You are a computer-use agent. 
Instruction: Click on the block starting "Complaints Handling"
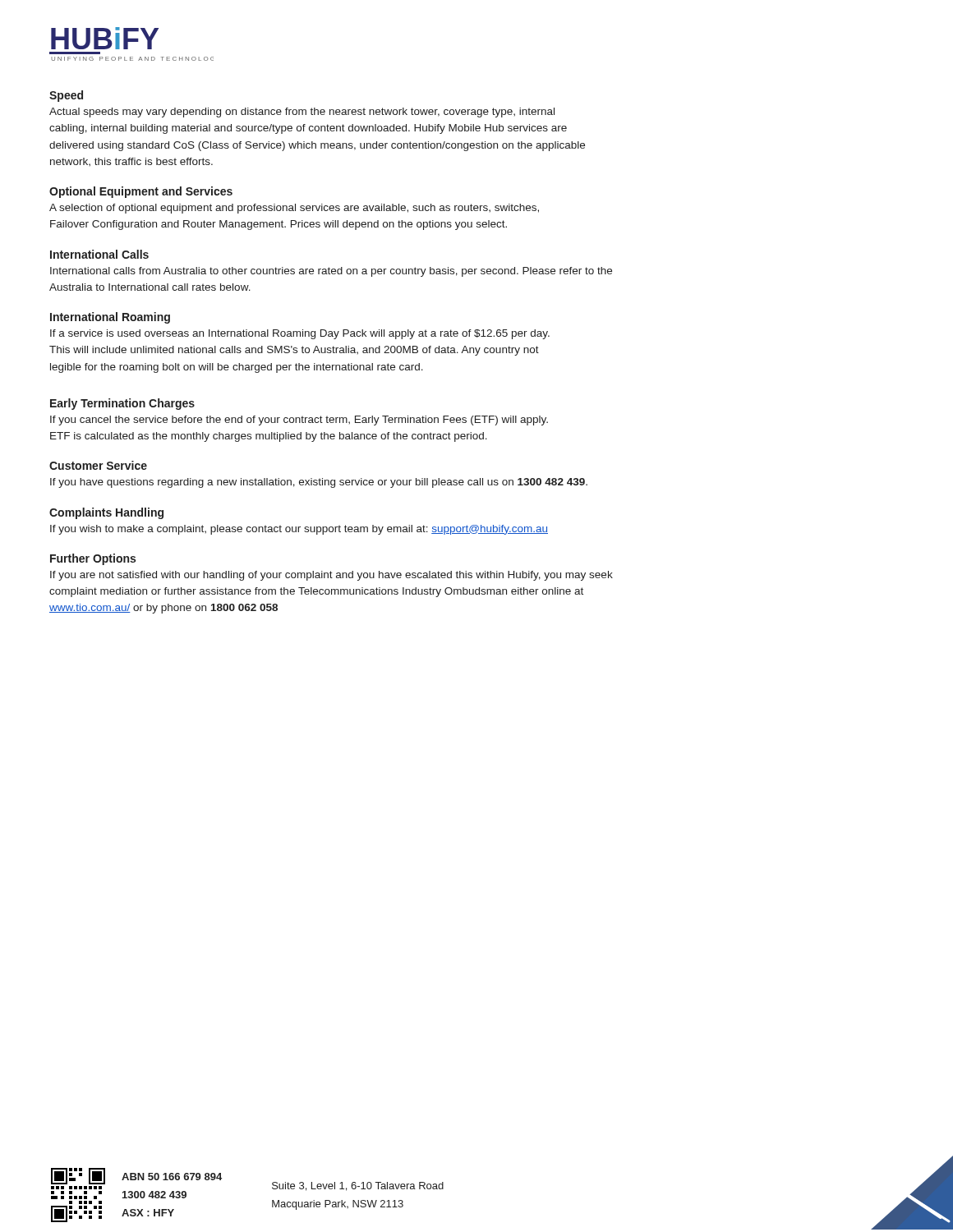click(107, 512)
